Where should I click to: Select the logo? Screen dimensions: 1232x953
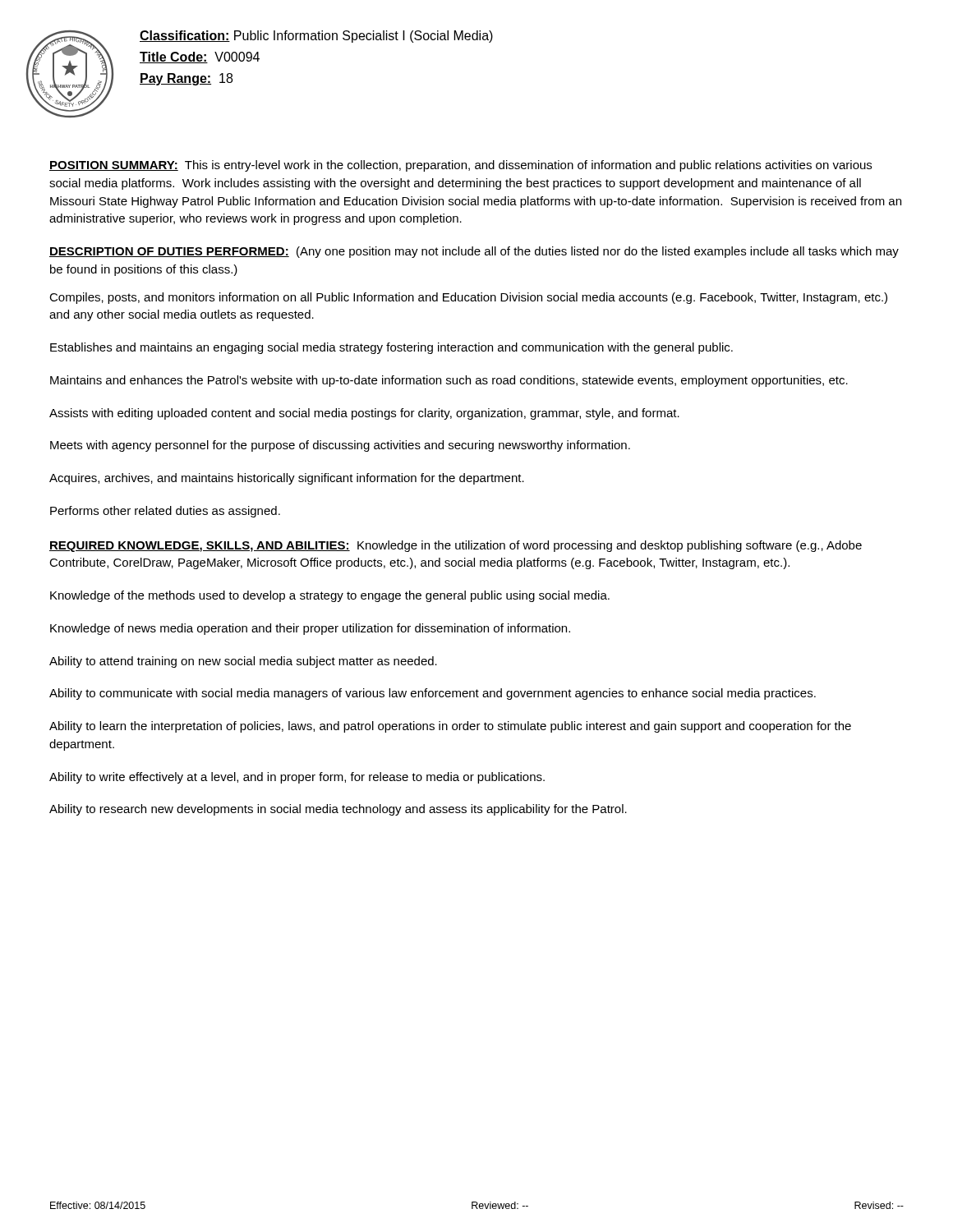pyautogui.click(x=74, y=75)
